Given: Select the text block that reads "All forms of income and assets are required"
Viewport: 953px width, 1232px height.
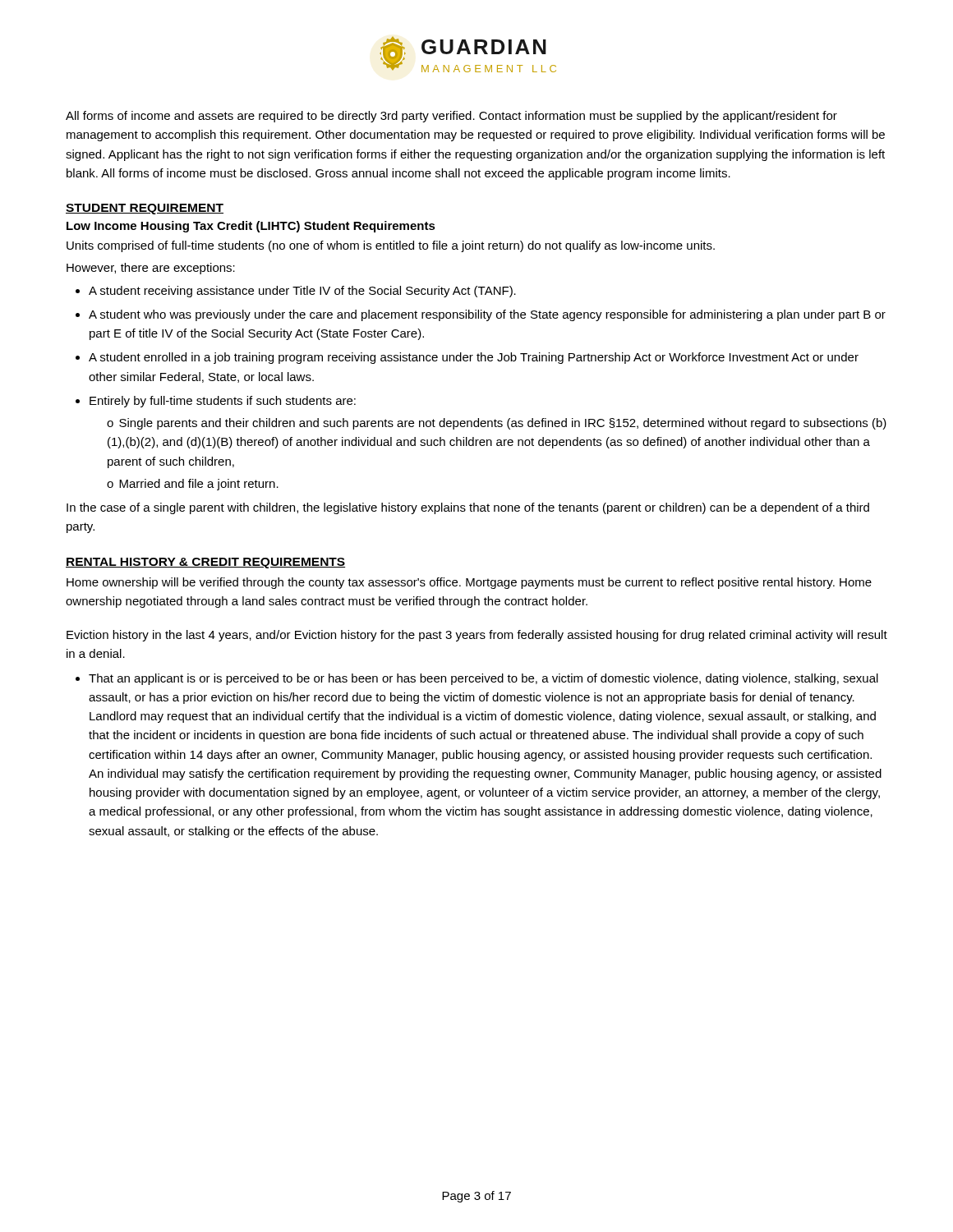Looking at the screenshot, I should coord(476,144).
